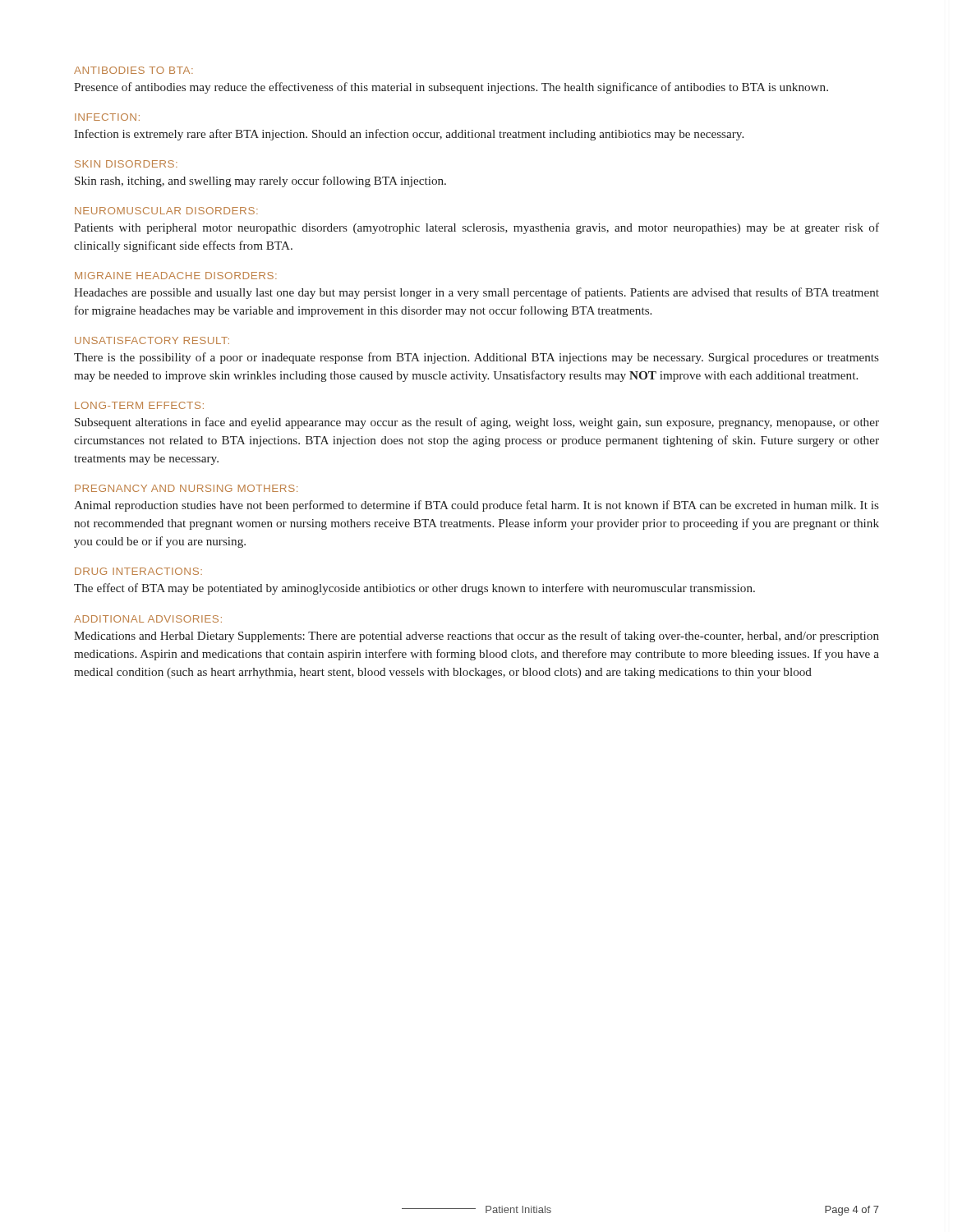Image resolution: width=953 pixels, height=1232 pixels.
Task: Click where it says "PREGNANCY AND NURSING MOTHERS:"
Action: (x=187, y=489)
